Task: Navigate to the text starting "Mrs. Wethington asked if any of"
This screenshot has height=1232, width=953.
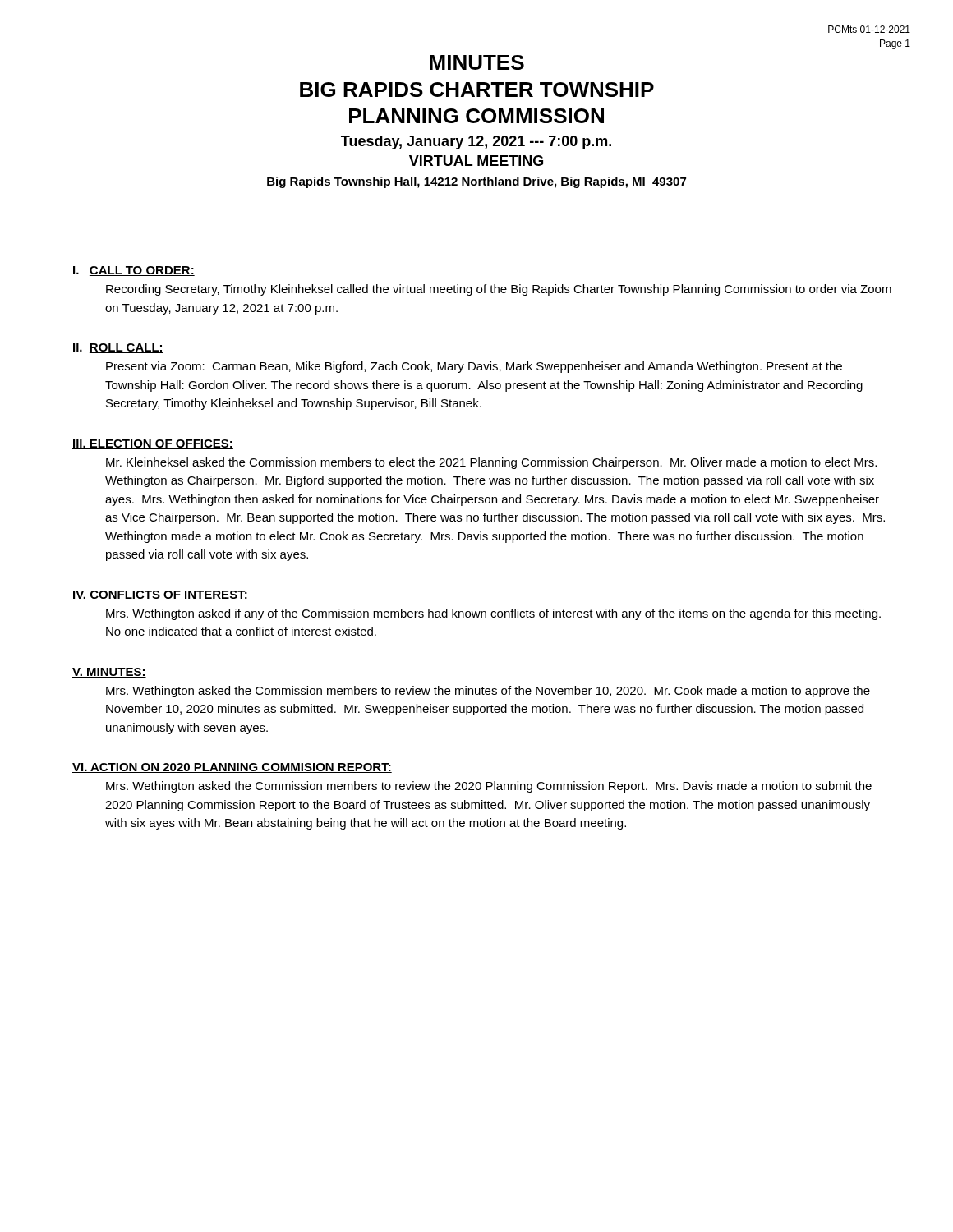Action: click(x=495, y=622)
